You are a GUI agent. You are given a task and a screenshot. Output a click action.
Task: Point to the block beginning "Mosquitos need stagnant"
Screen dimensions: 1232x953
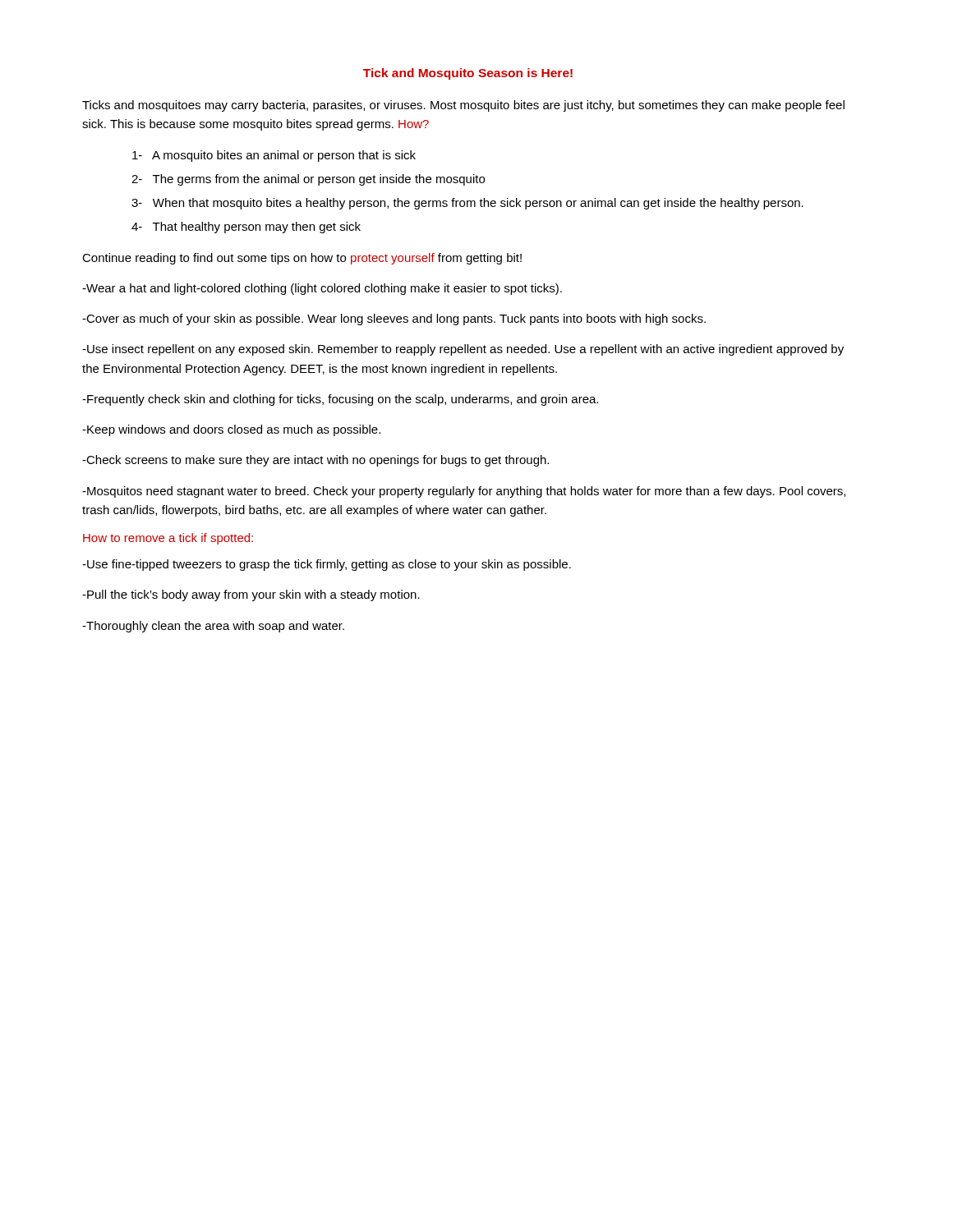pos(464,500)
